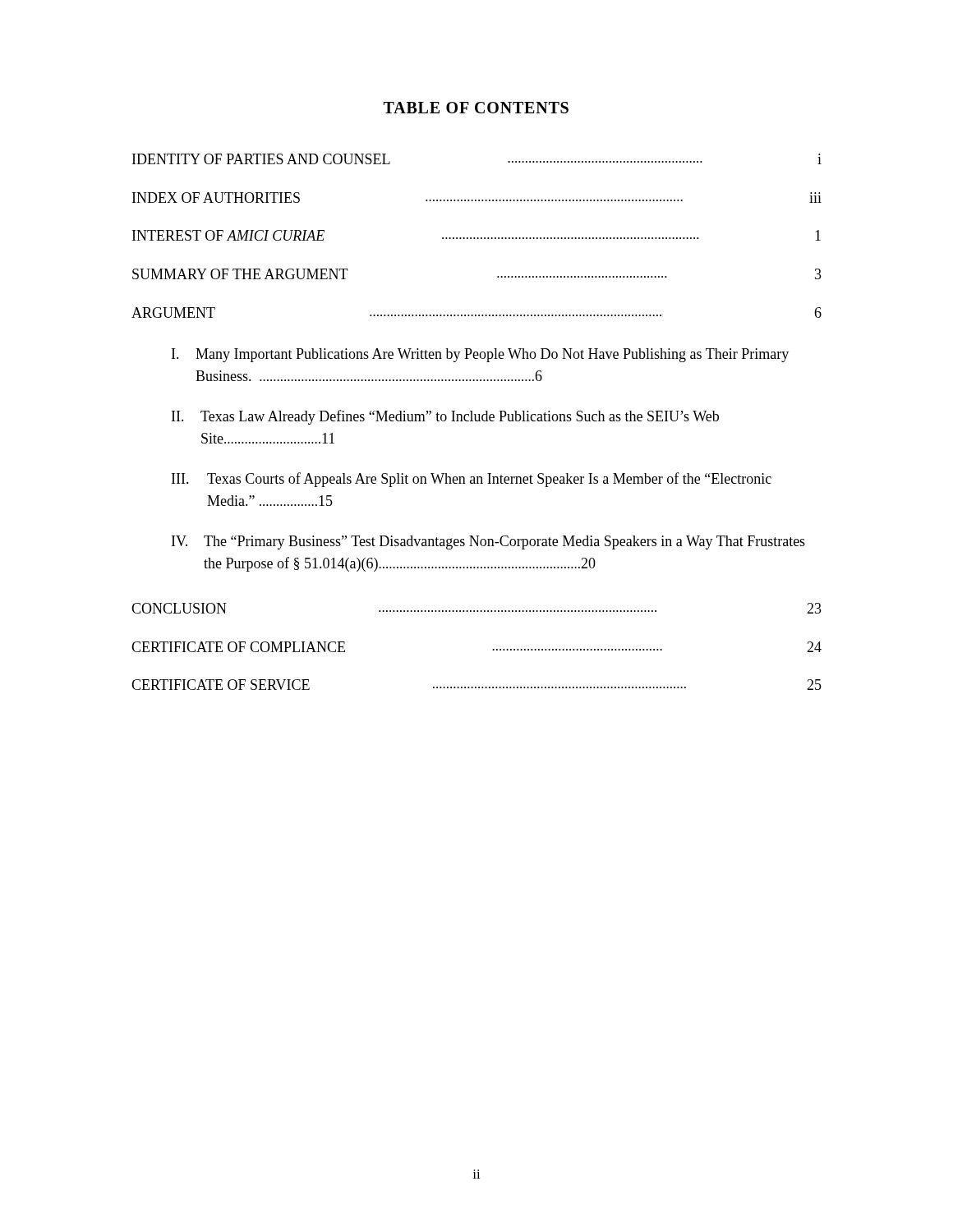Point to the text starting "CERTIFICATE OF SERVICE"
The height and width of the screenshot is (1232, 953).
point(476,685)
